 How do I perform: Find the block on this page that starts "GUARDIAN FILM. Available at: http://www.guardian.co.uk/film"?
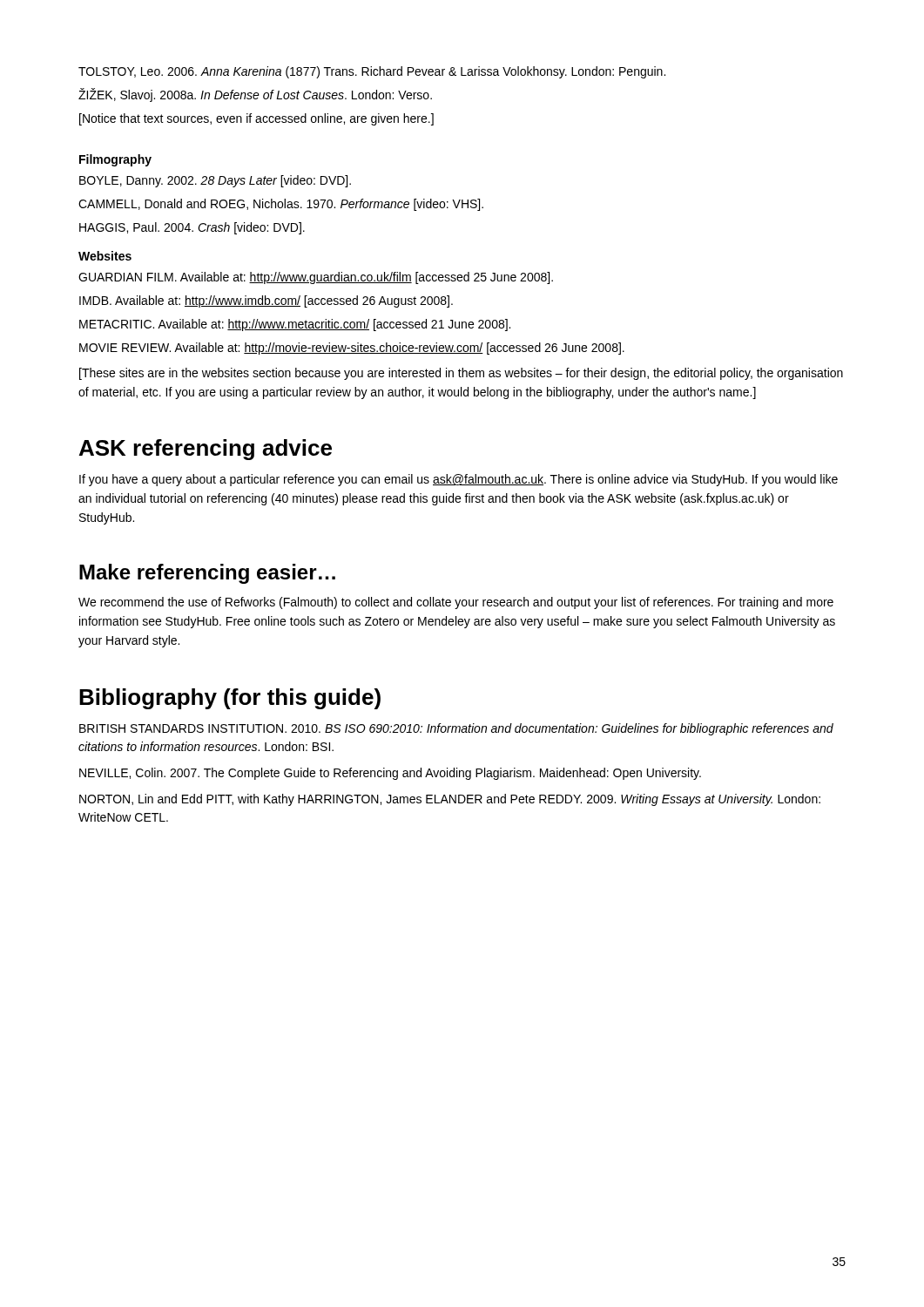[x=316, y=277]
